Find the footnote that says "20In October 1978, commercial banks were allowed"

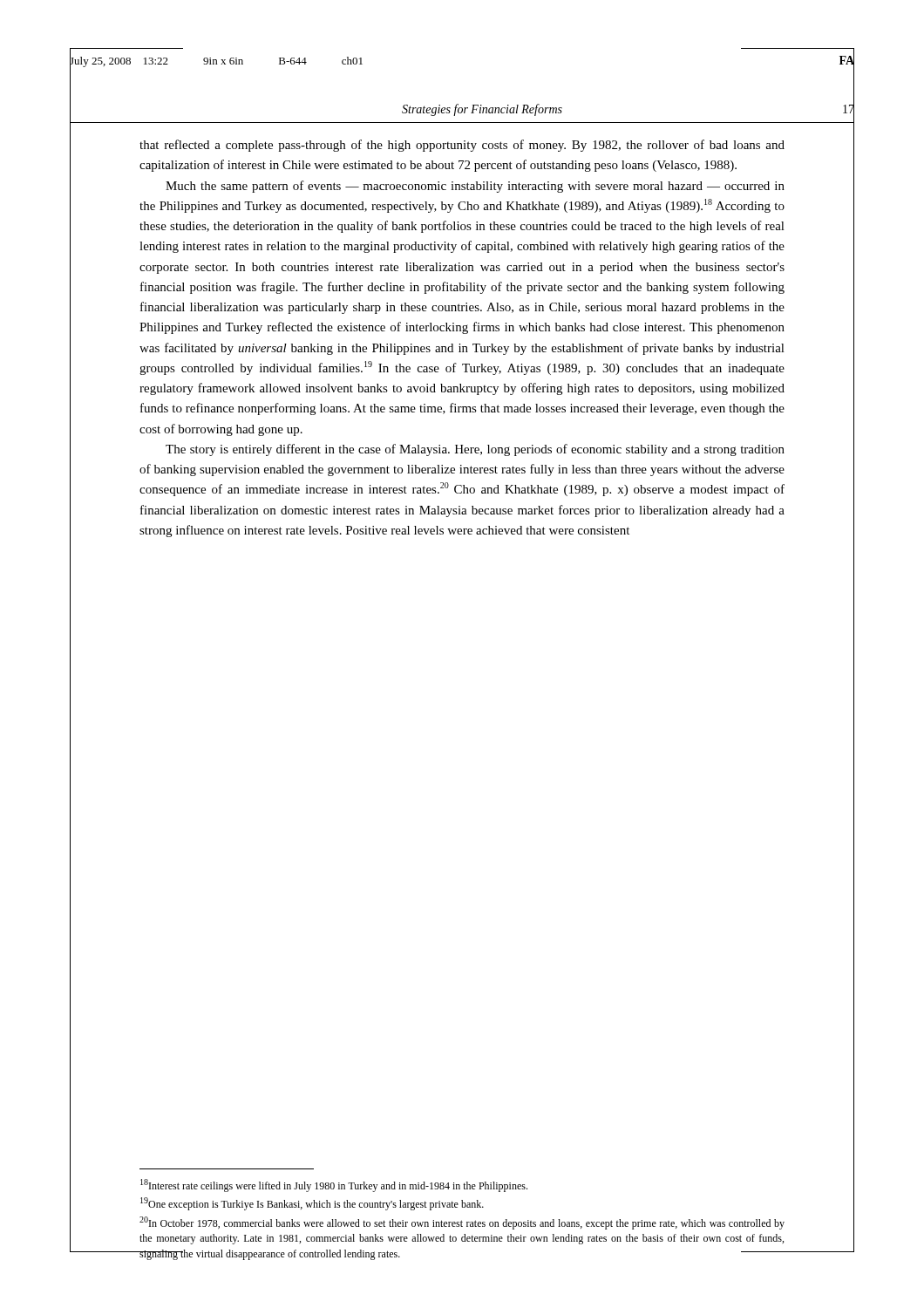click(x=462, y=1238)
